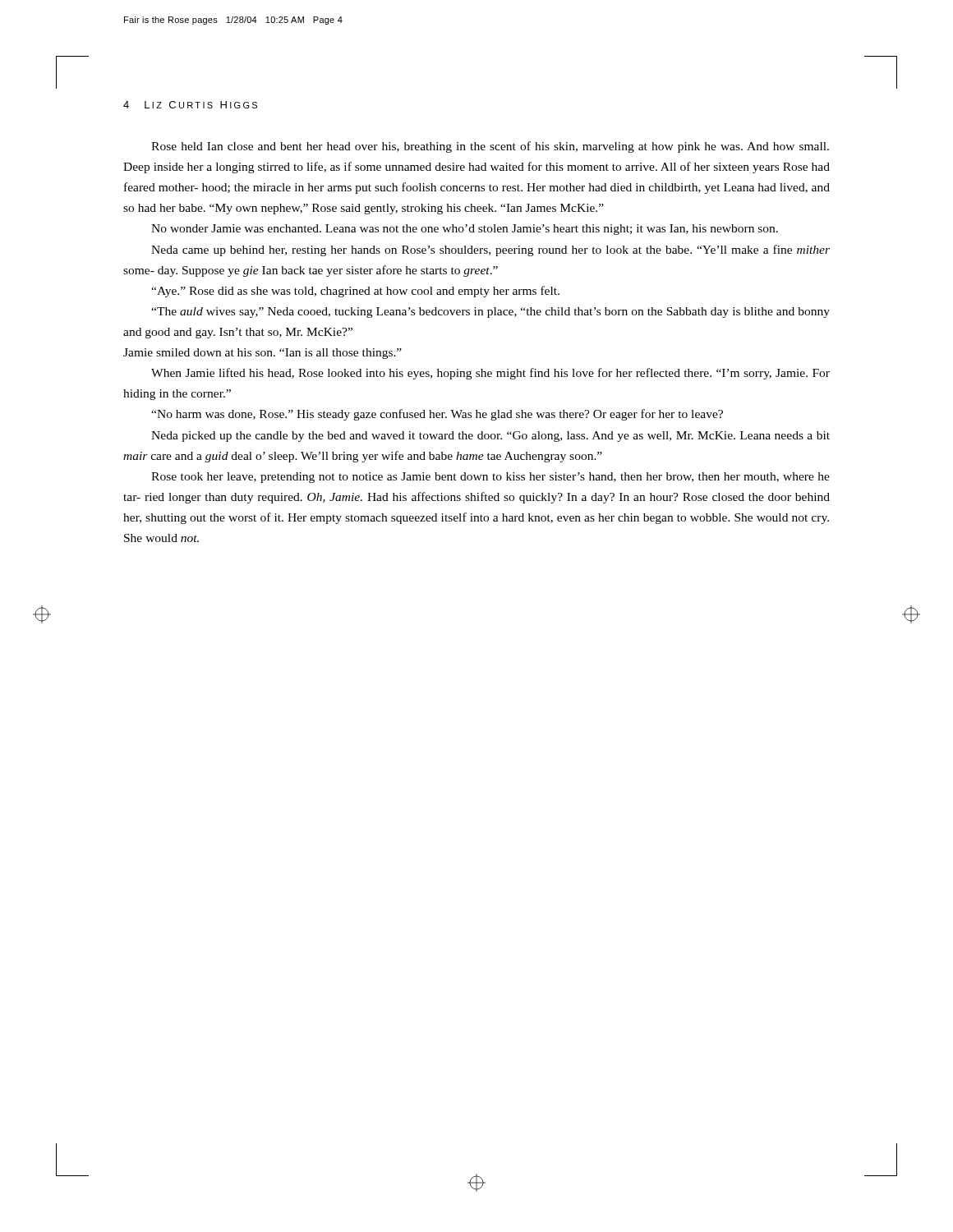The height and width of the screenshot is (1232, 953).
Task: Locate the text block containing "Rose held Ian close"
Action: coord(490,147)
